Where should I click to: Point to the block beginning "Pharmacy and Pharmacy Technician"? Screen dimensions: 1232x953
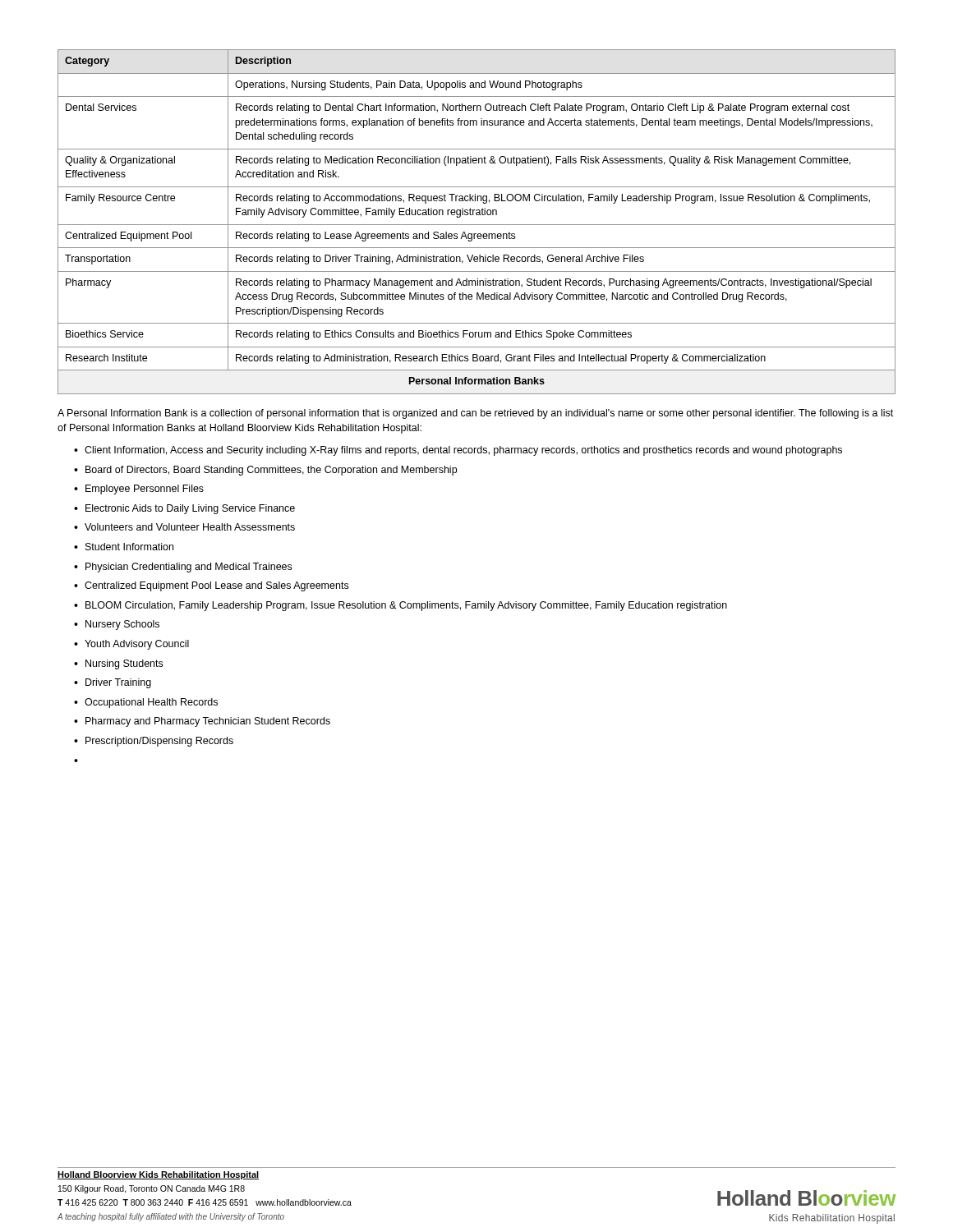coord(207,721)
